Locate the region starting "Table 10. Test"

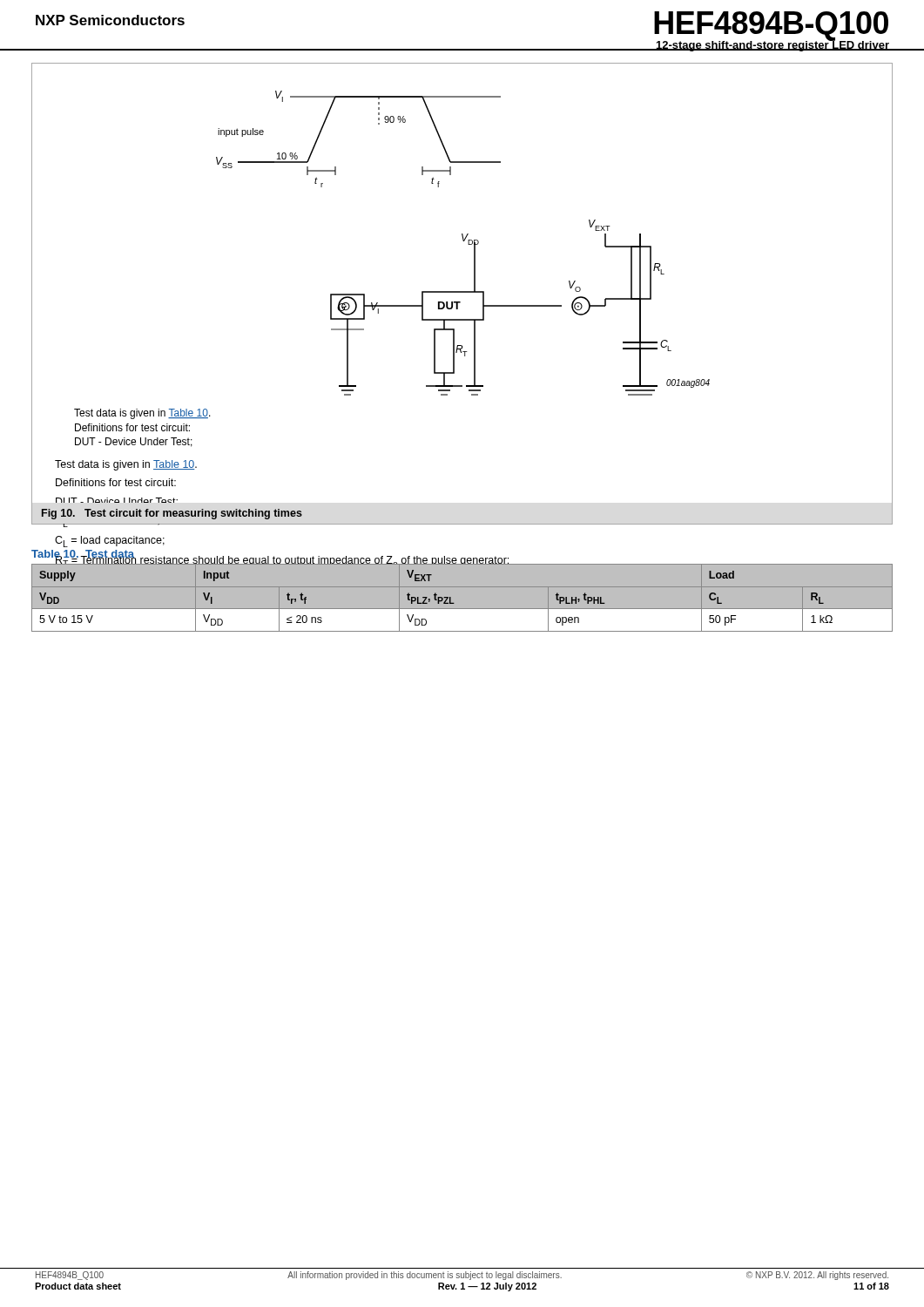click(83, 554)
